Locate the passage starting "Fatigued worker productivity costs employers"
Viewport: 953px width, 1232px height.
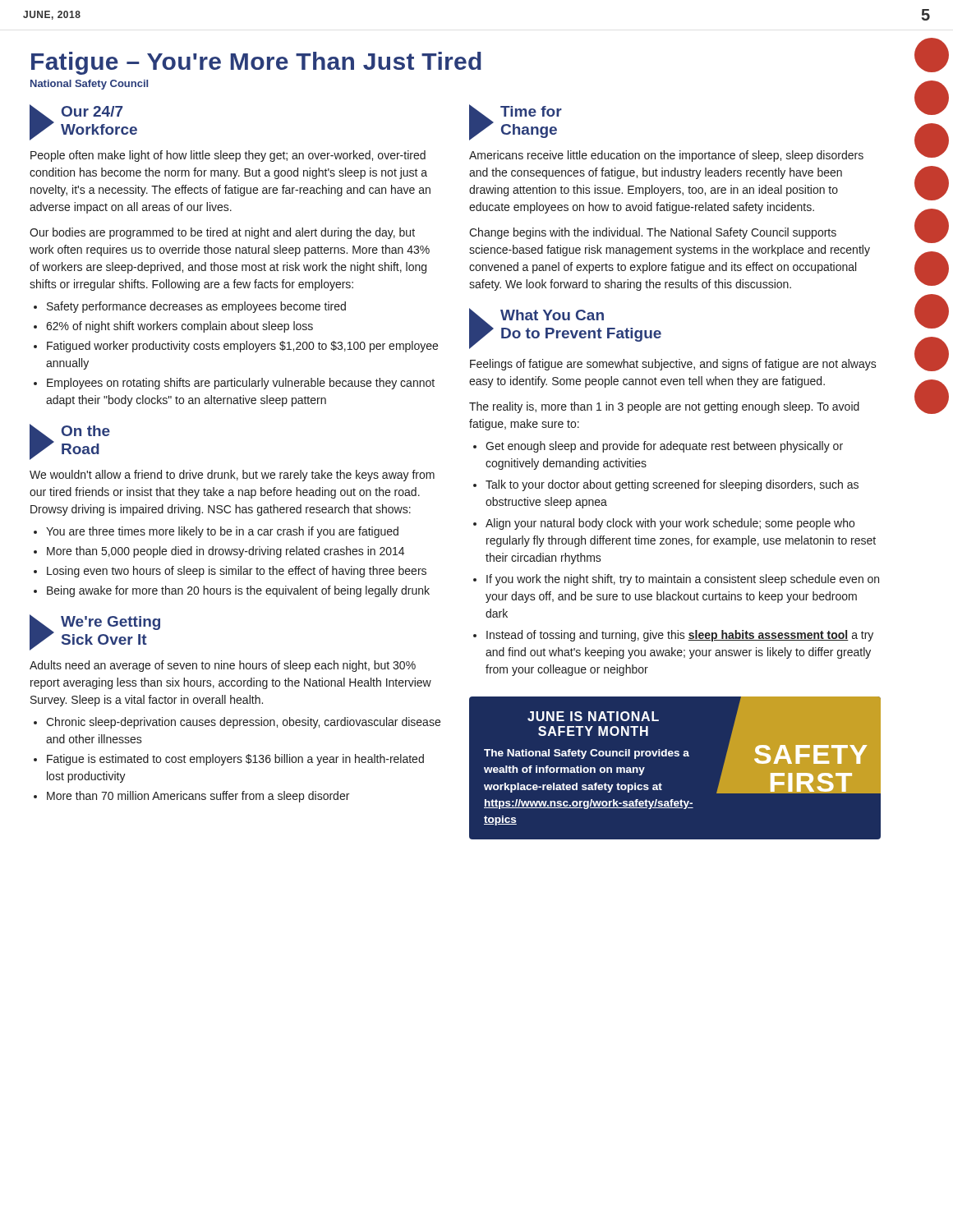pos(242,354)
